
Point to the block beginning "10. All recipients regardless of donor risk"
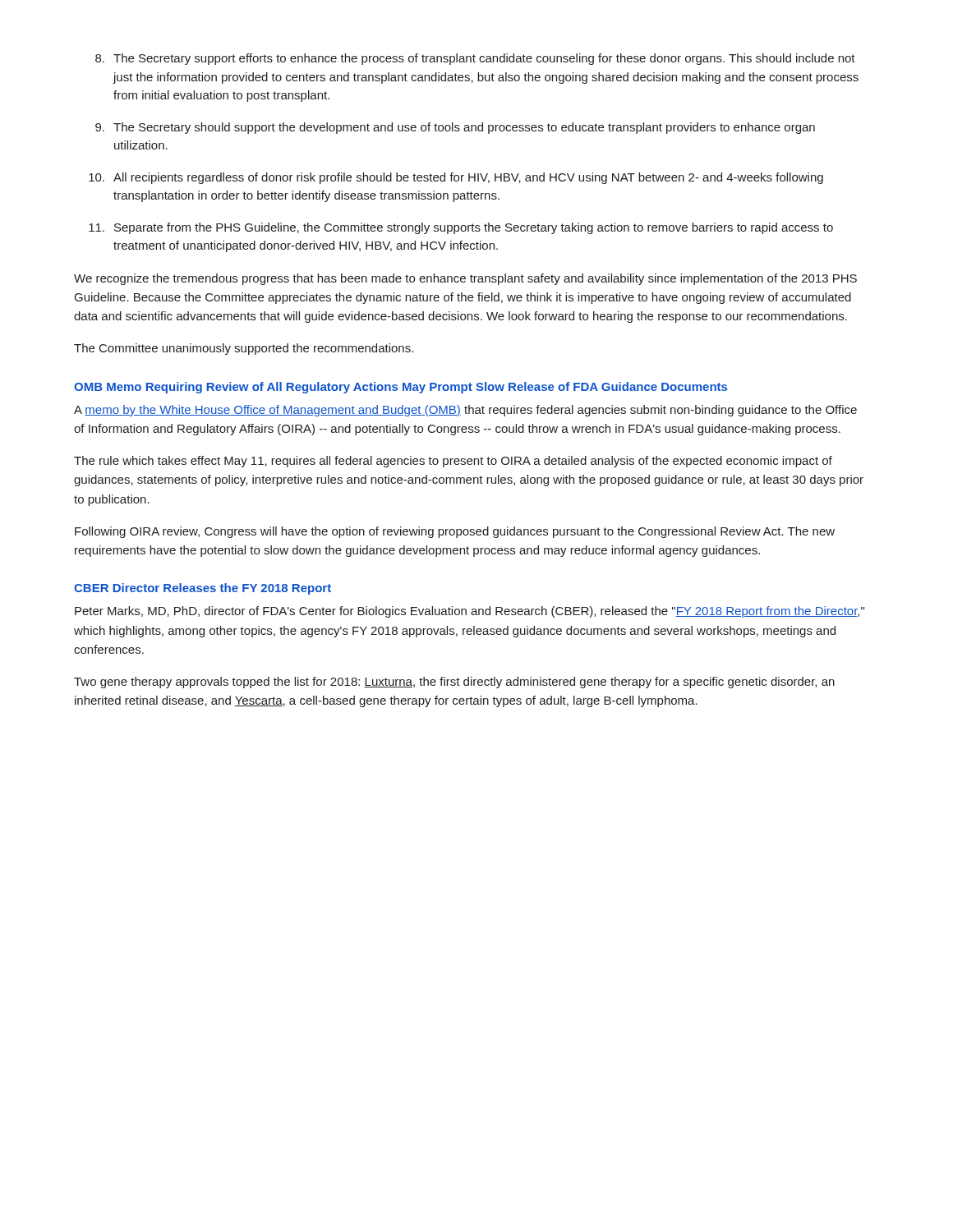point(472,186)
